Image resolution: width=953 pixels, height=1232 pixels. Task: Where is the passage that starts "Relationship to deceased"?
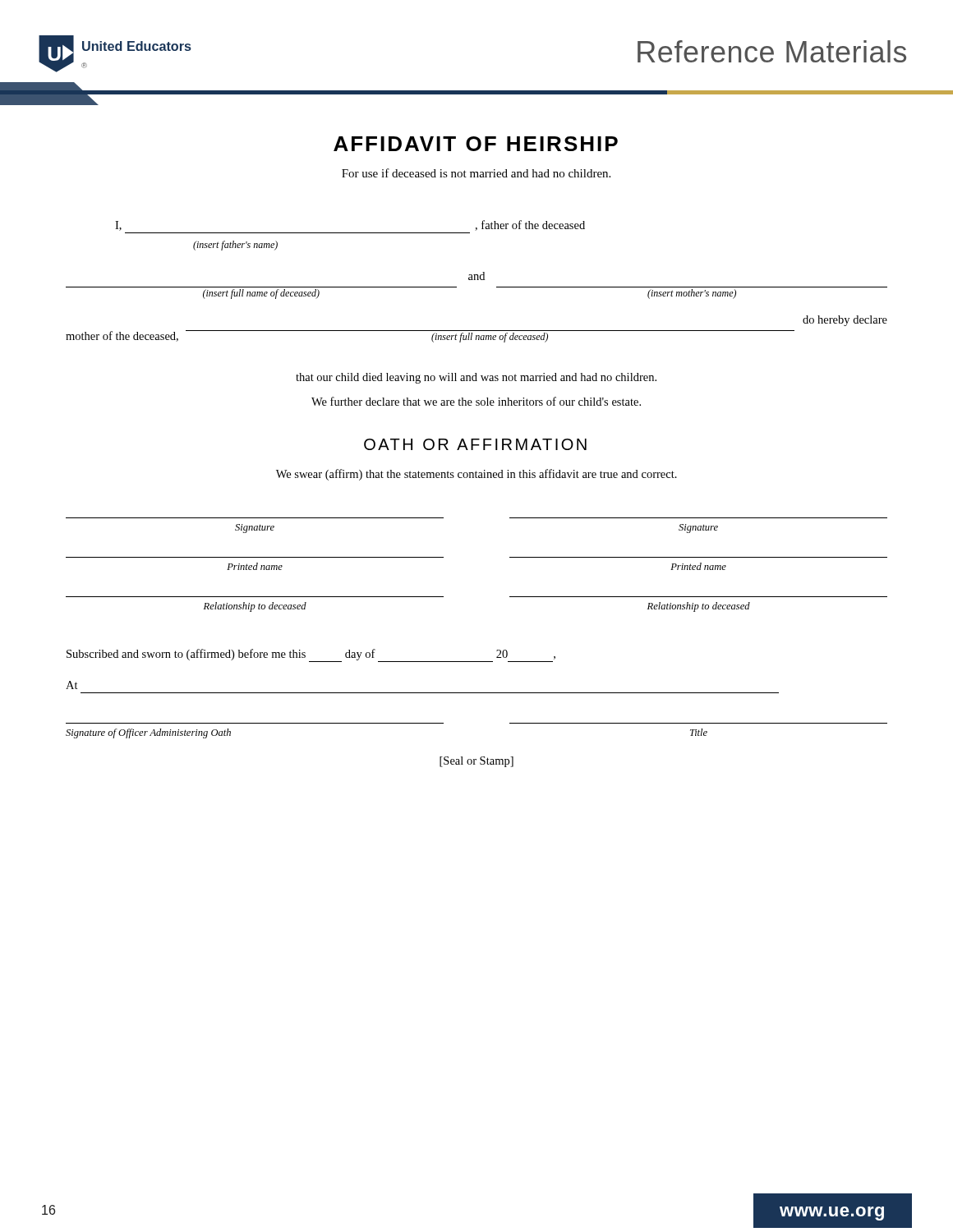tap(249, 607)
